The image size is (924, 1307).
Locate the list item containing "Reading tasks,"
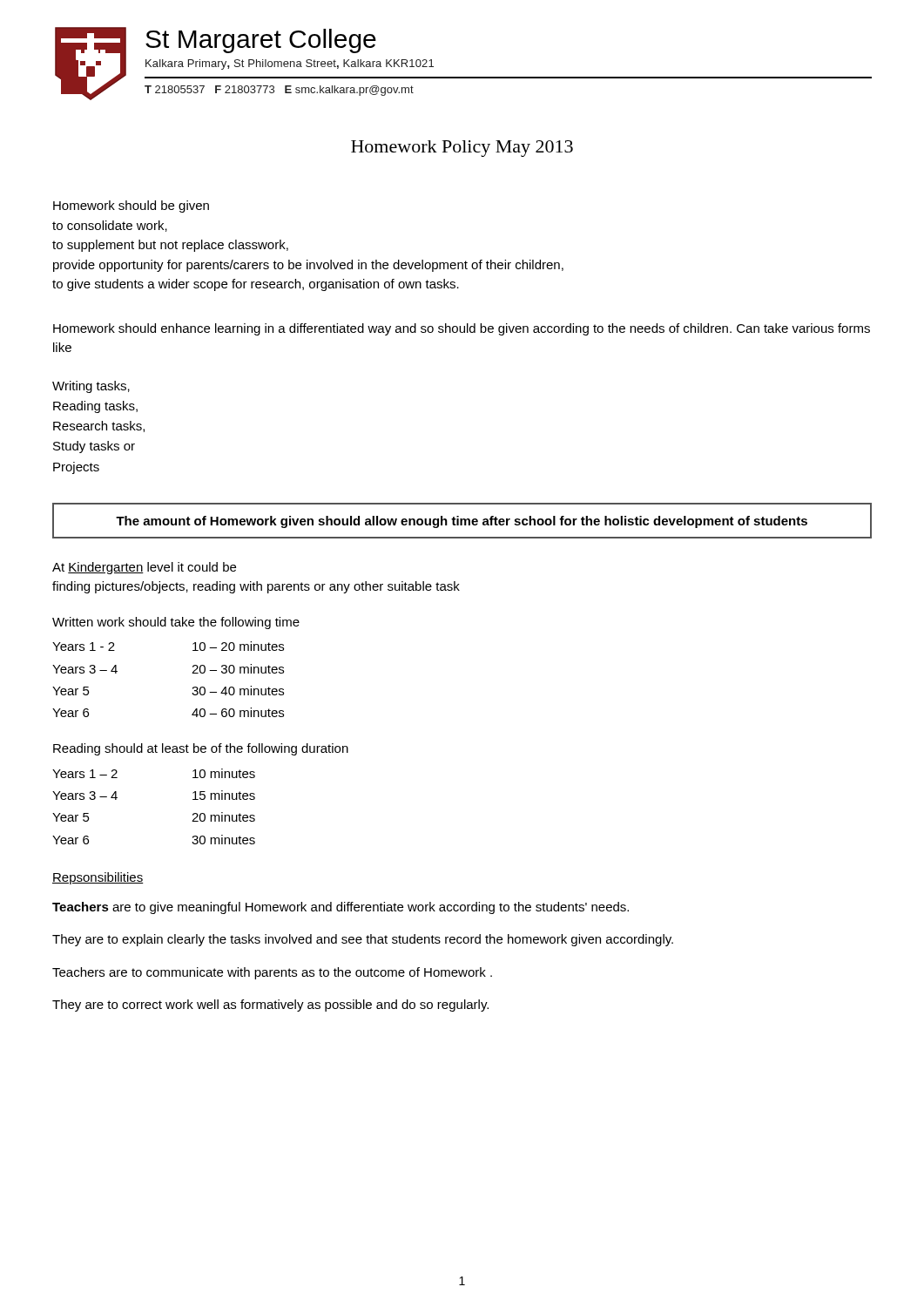[95, 405]
